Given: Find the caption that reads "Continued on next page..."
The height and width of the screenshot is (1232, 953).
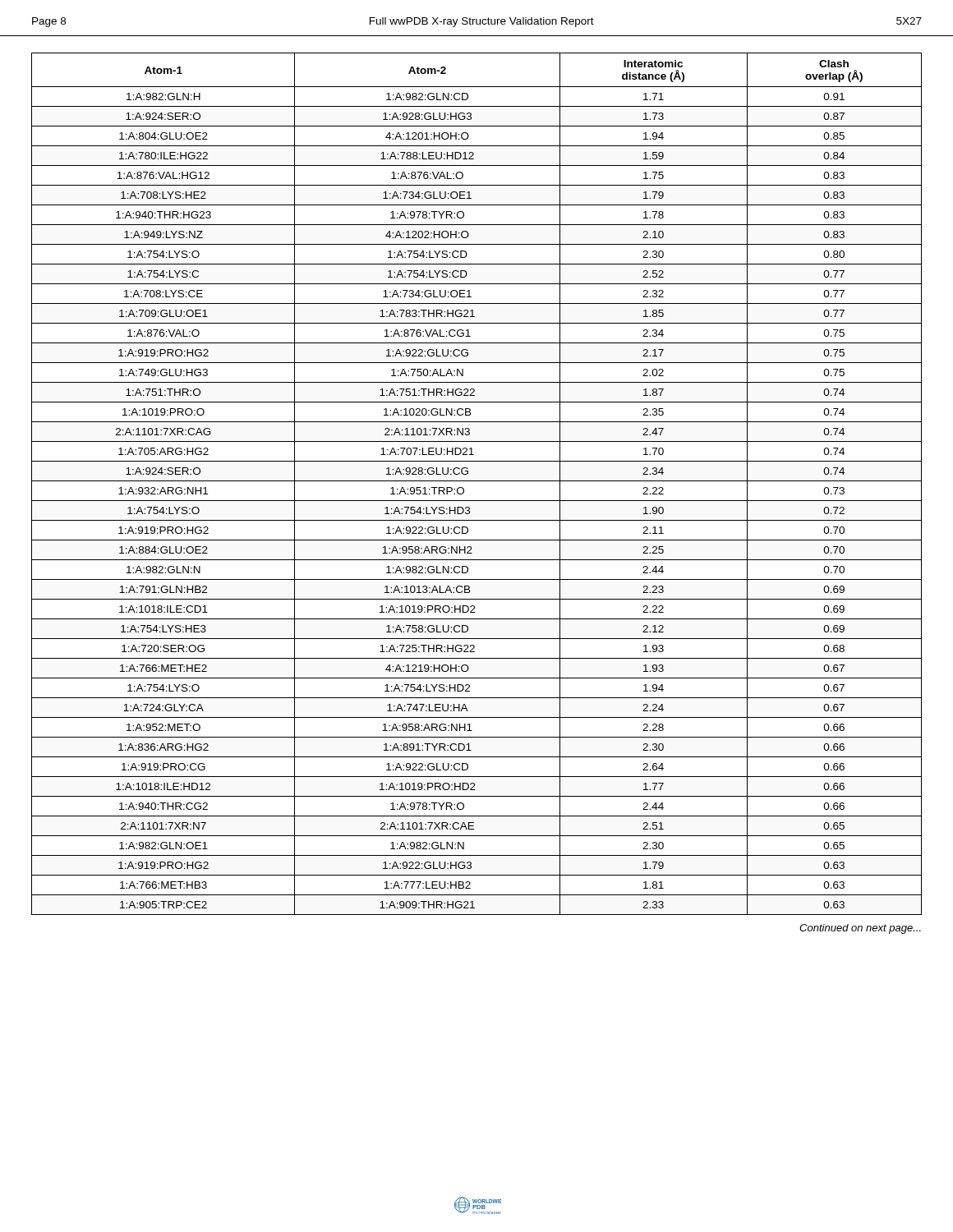Looking at the screenshot, I should [x=861, y=928].
